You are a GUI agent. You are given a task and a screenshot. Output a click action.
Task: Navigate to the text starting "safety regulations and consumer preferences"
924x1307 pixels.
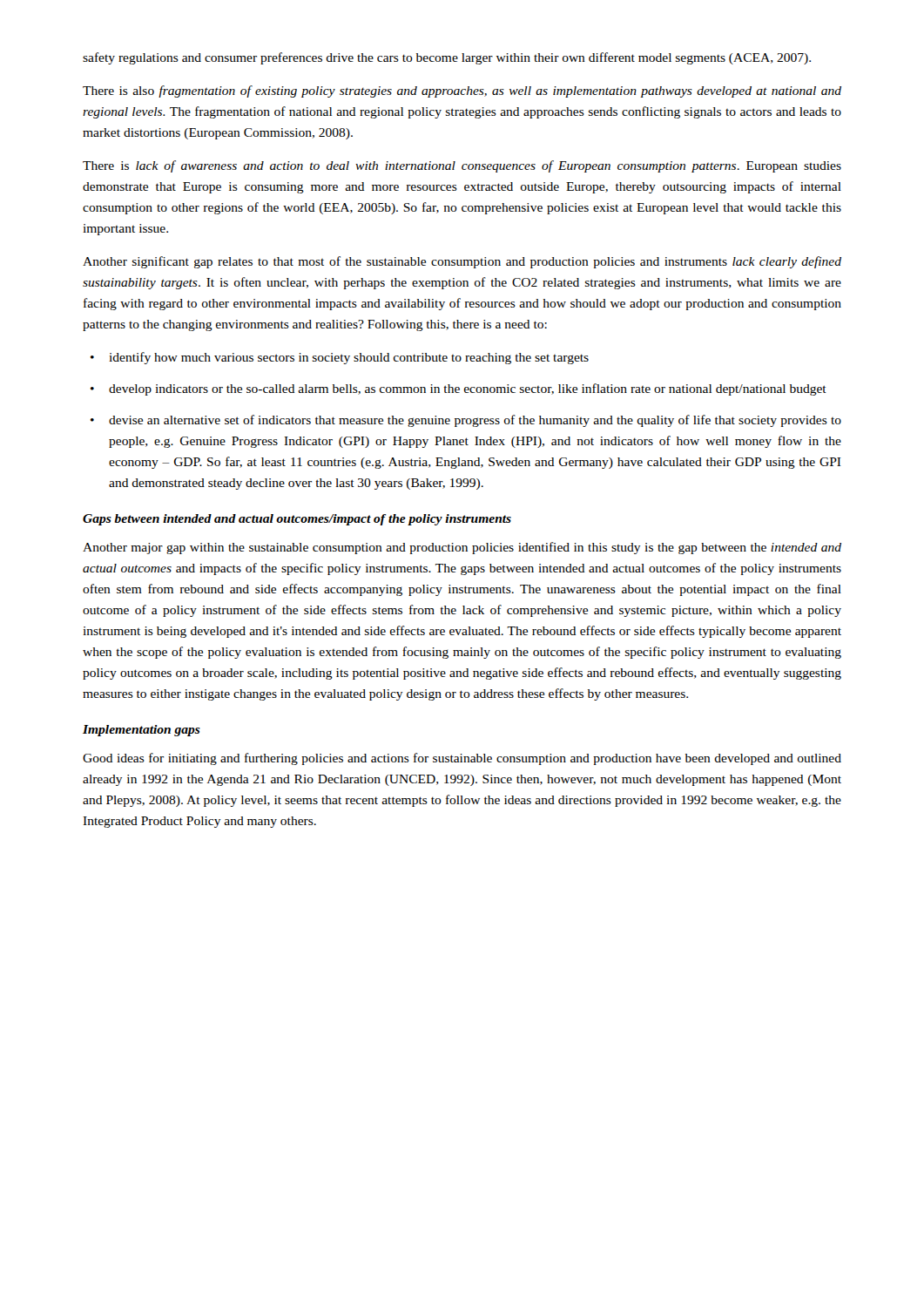click(x=447, y=57)
